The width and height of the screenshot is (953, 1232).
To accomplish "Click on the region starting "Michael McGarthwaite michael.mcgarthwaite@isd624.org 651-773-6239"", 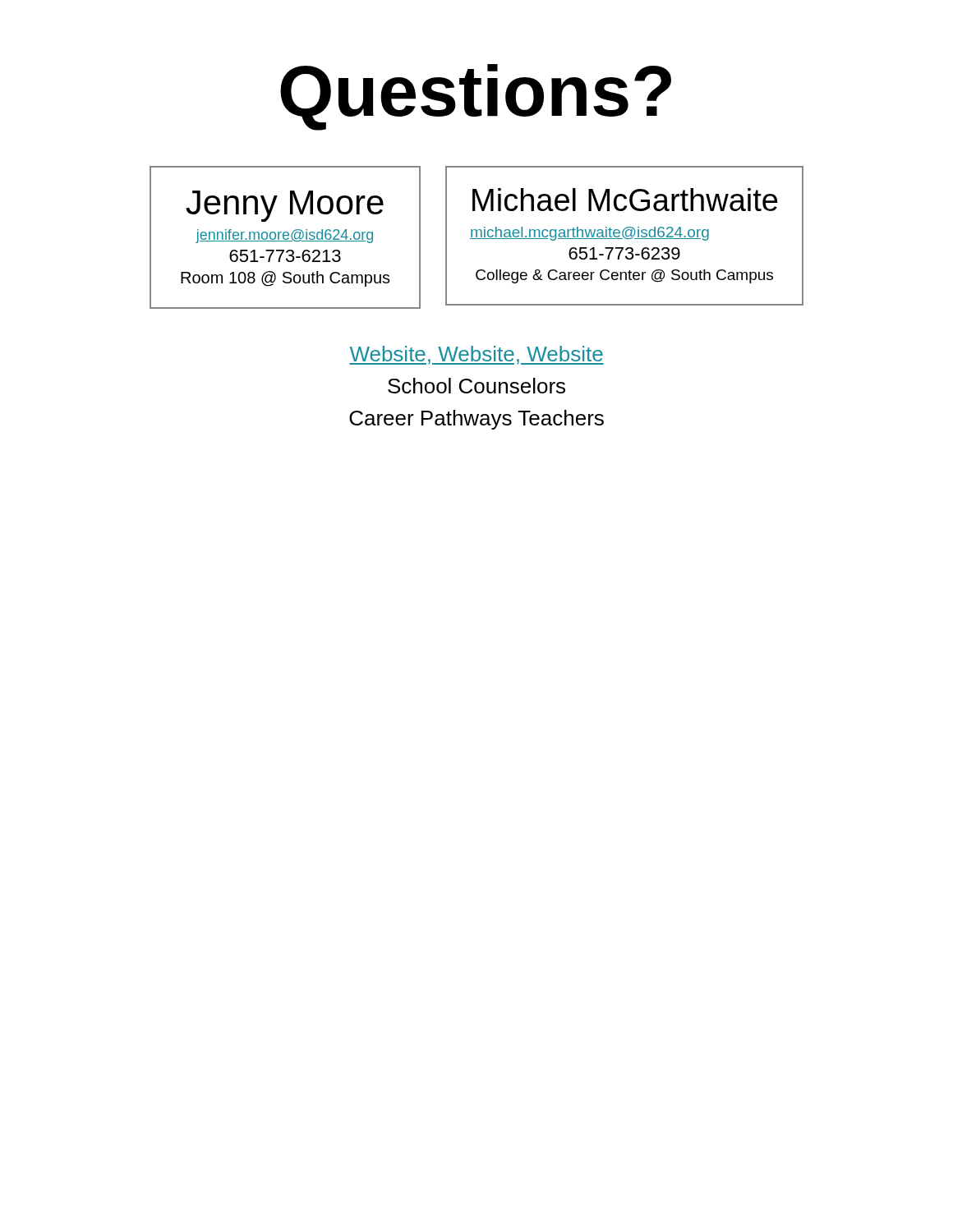I will 624,234.
